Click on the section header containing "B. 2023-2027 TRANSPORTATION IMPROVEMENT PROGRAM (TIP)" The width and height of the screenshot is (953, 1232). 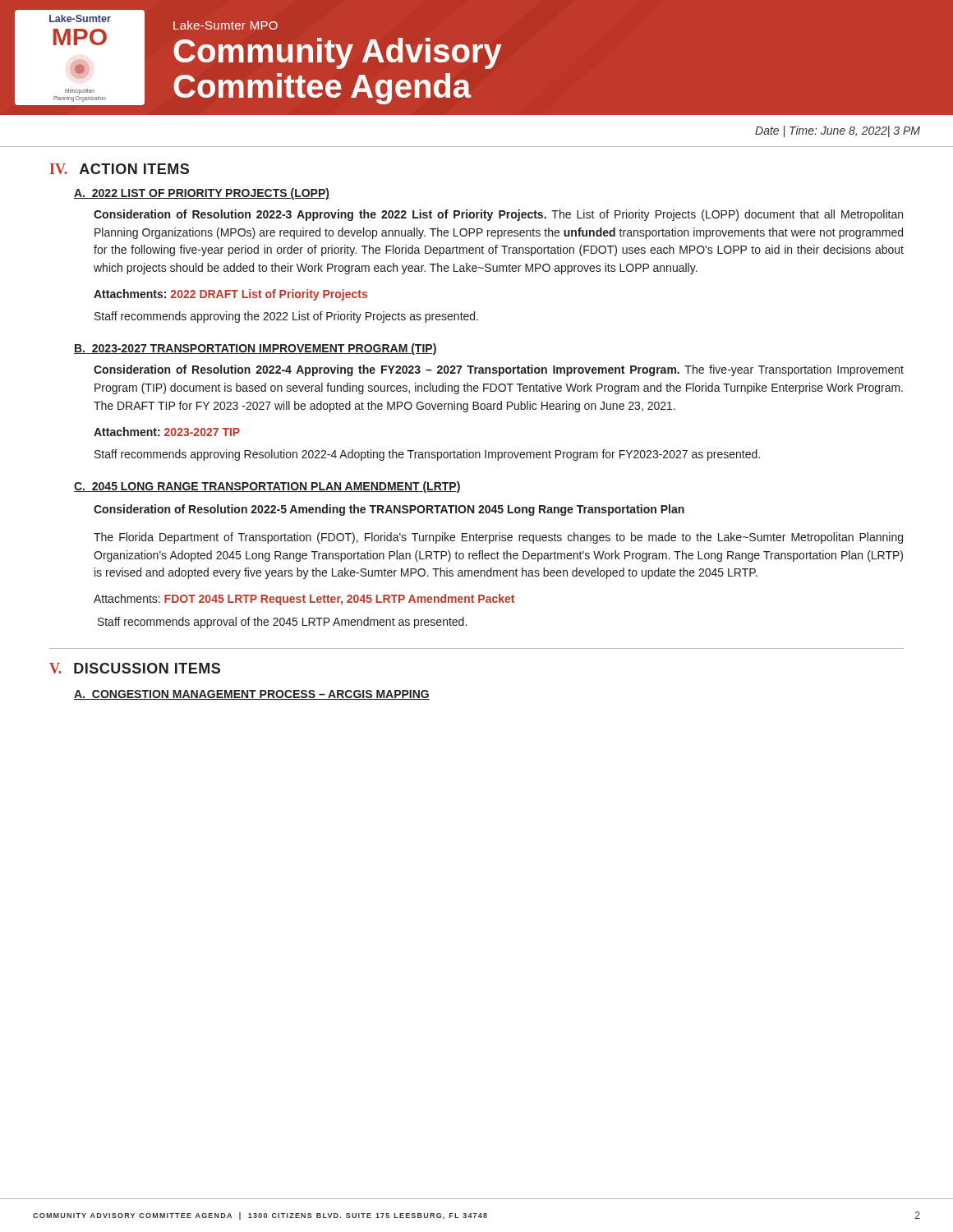pos(255,349)
